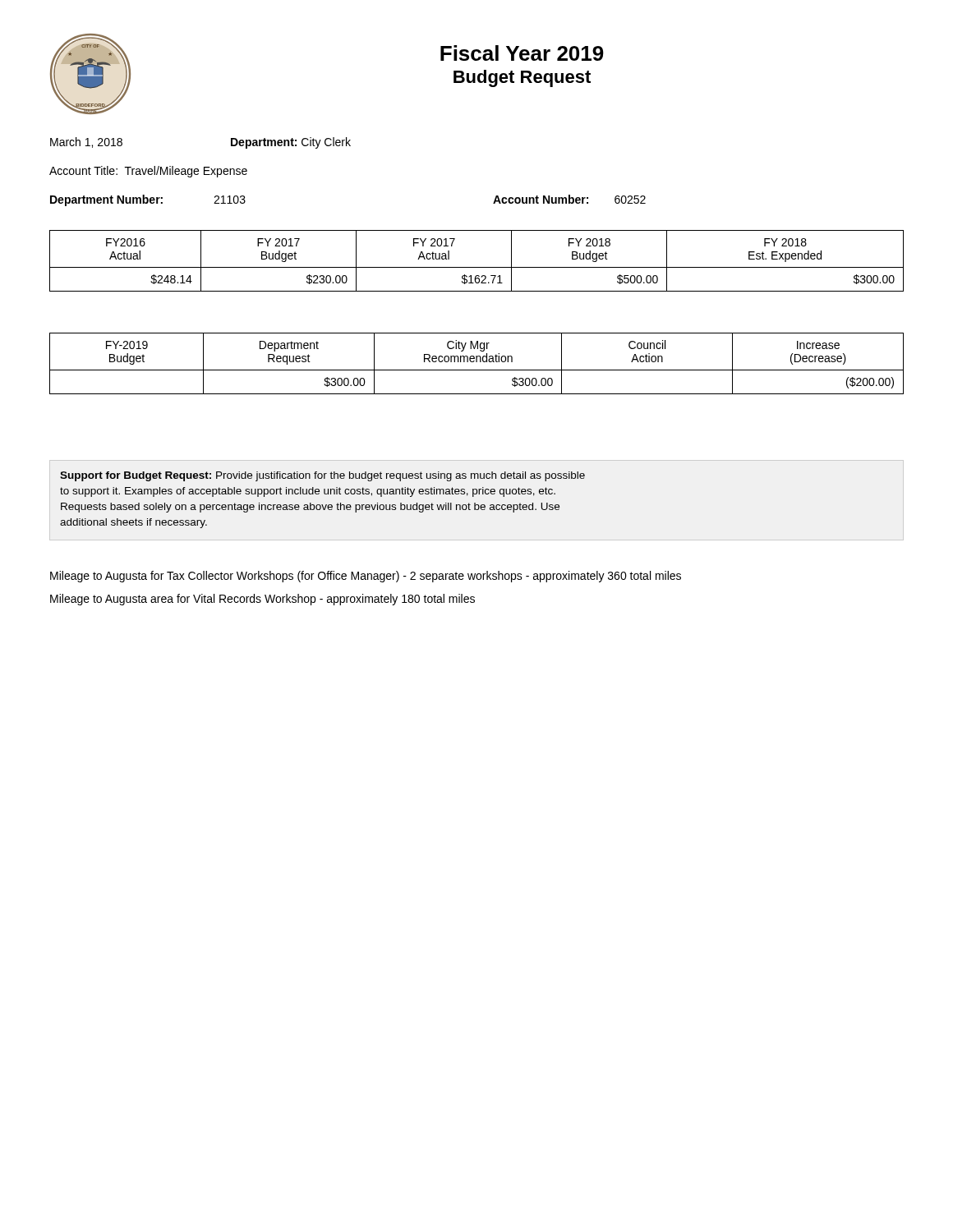The image size is (953, 1232).
Task: Select the text block with the text "Mileage to Augusta for"
Action: tap(476, 588)
